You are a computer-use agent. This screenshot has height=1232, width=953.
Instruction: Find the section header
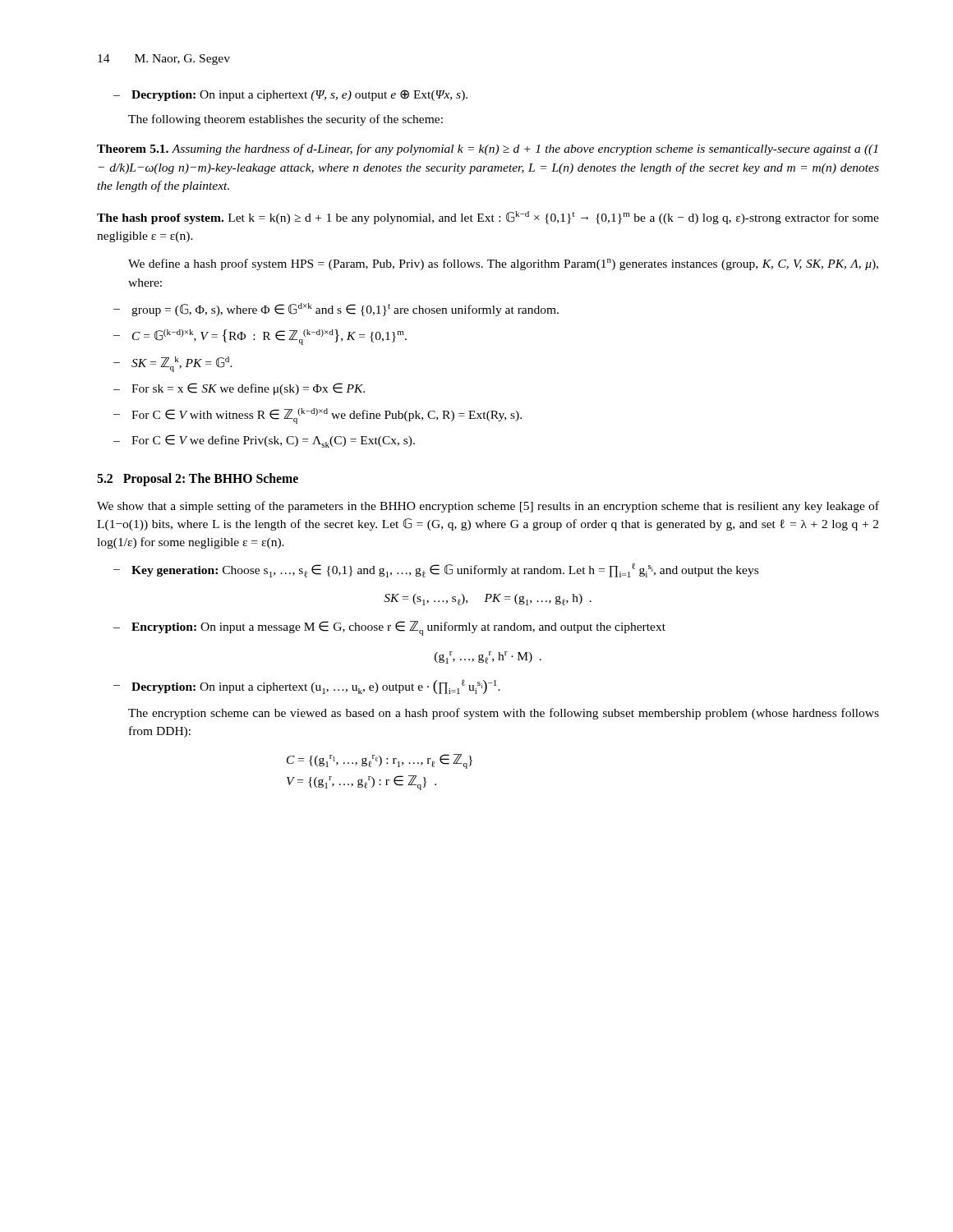488,479
